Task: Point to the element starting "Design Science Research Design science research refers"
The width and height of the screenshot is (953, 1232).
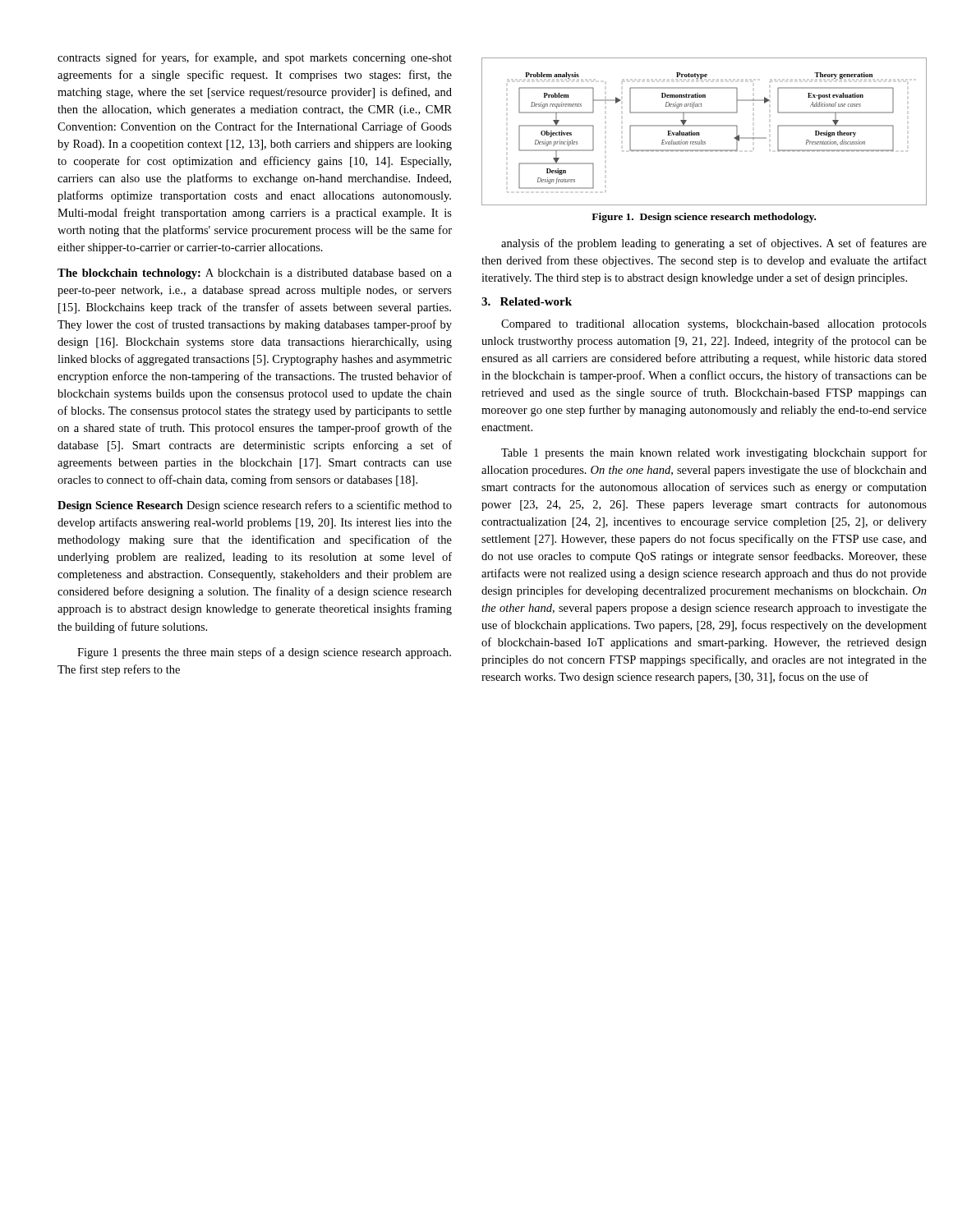Action: pos(255,566)
